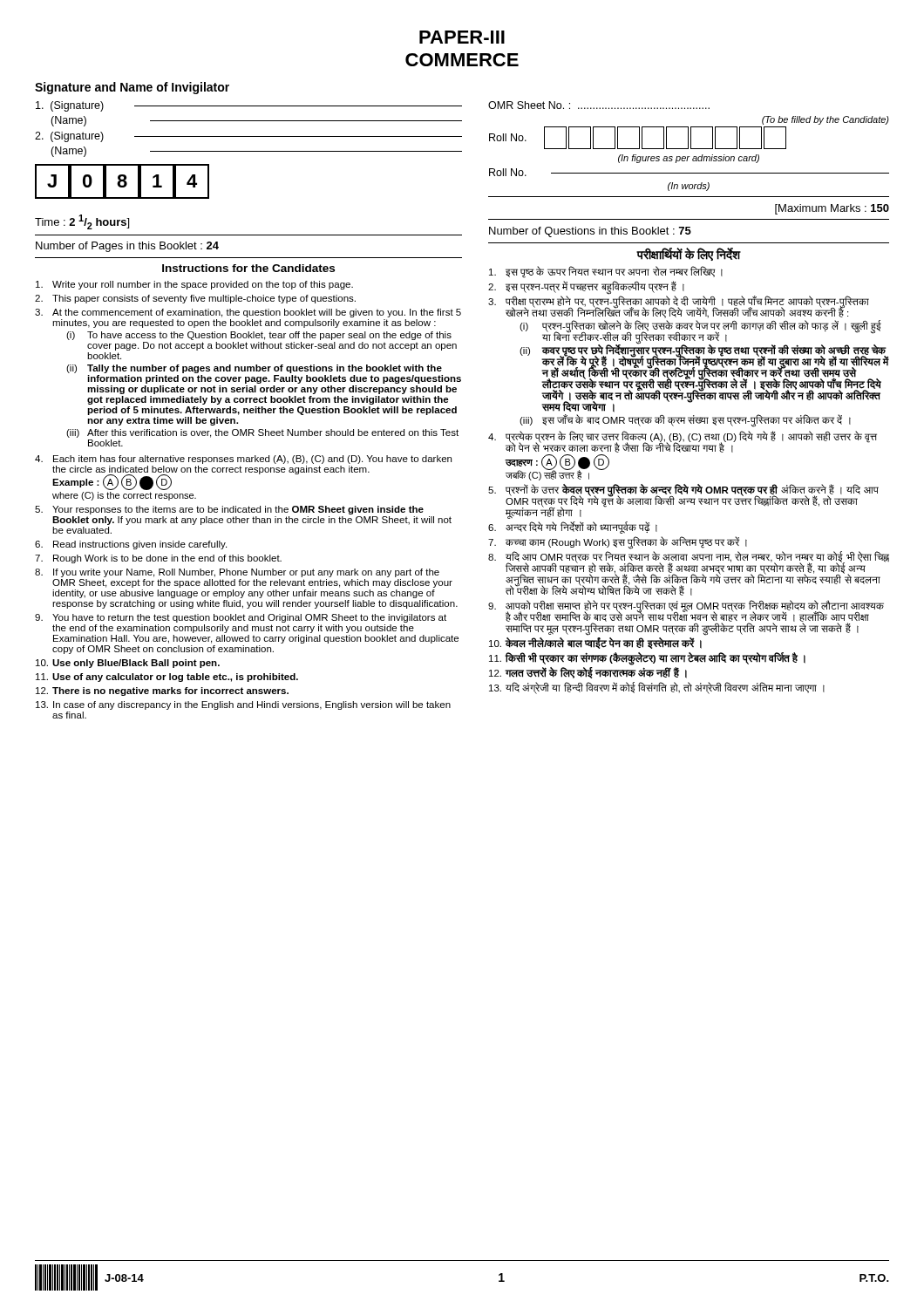
Task: Select the passage starting "9. You have"
Action: pyautogui.click(x=248, y=633)
